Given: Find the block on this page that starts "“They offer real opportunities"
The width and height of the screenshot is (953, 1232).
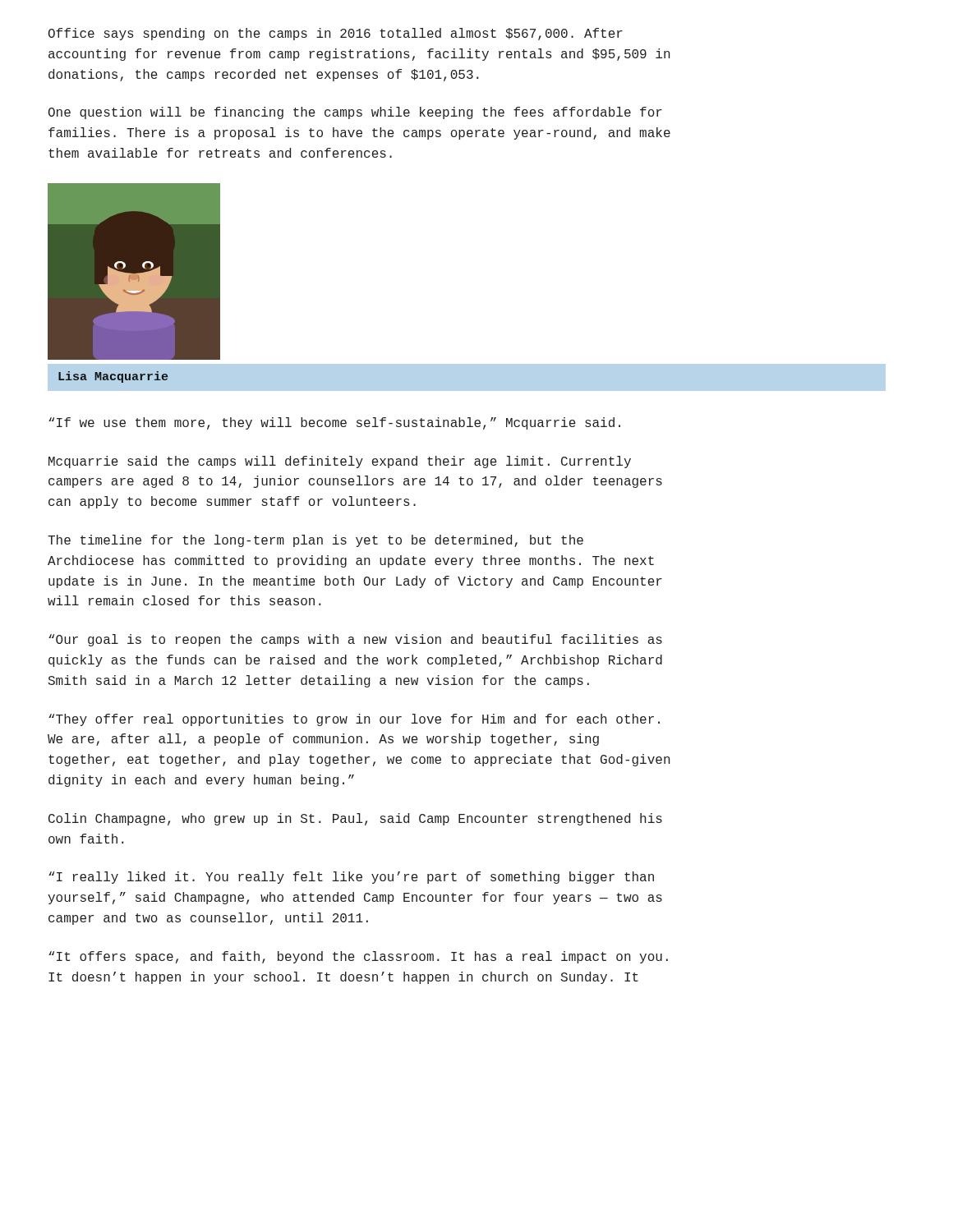Looking at the screenshot, I should (x=359, y=751).
